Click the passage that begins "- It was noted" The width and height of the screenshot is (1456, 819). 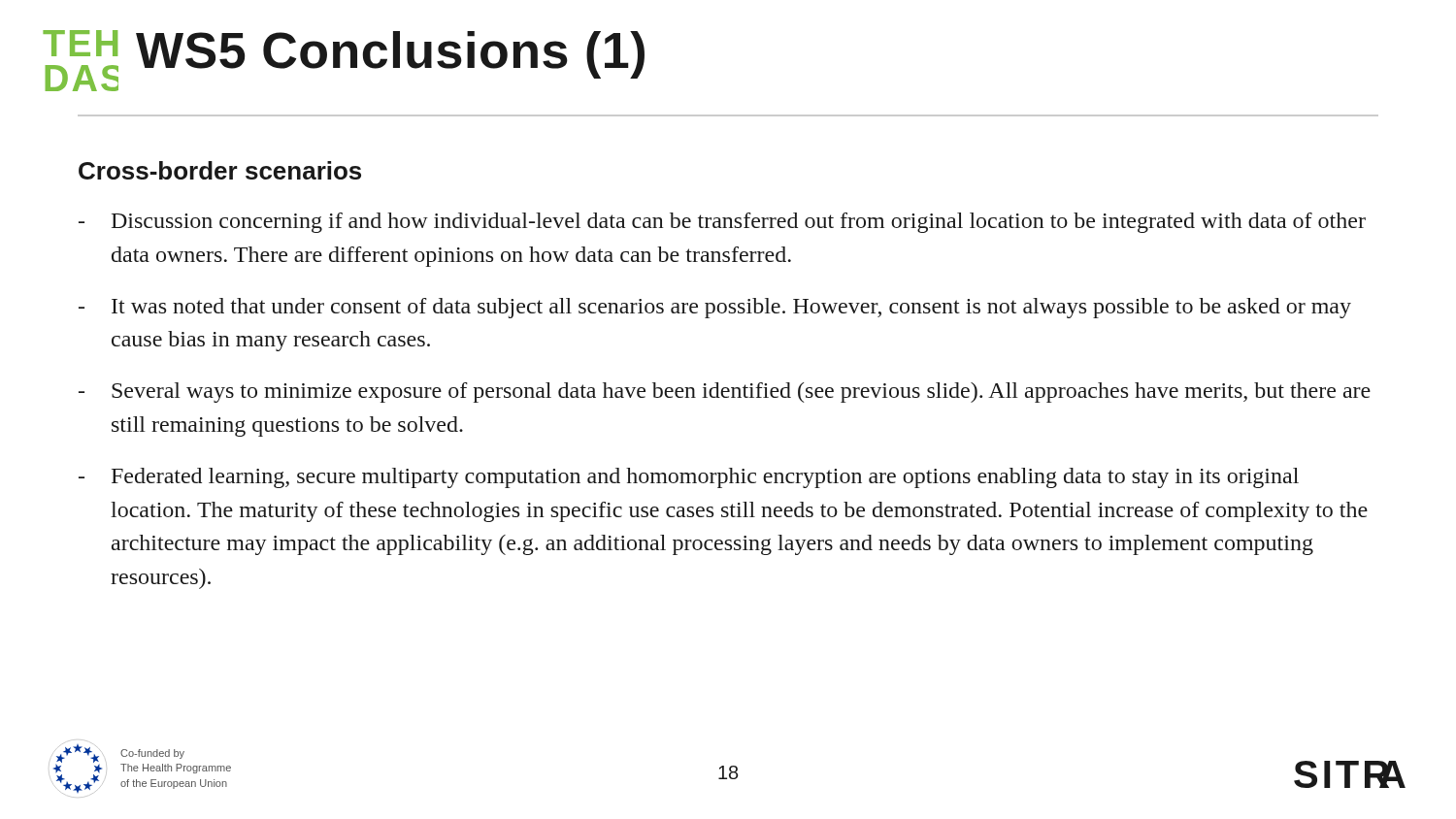[x=728, y=323]
